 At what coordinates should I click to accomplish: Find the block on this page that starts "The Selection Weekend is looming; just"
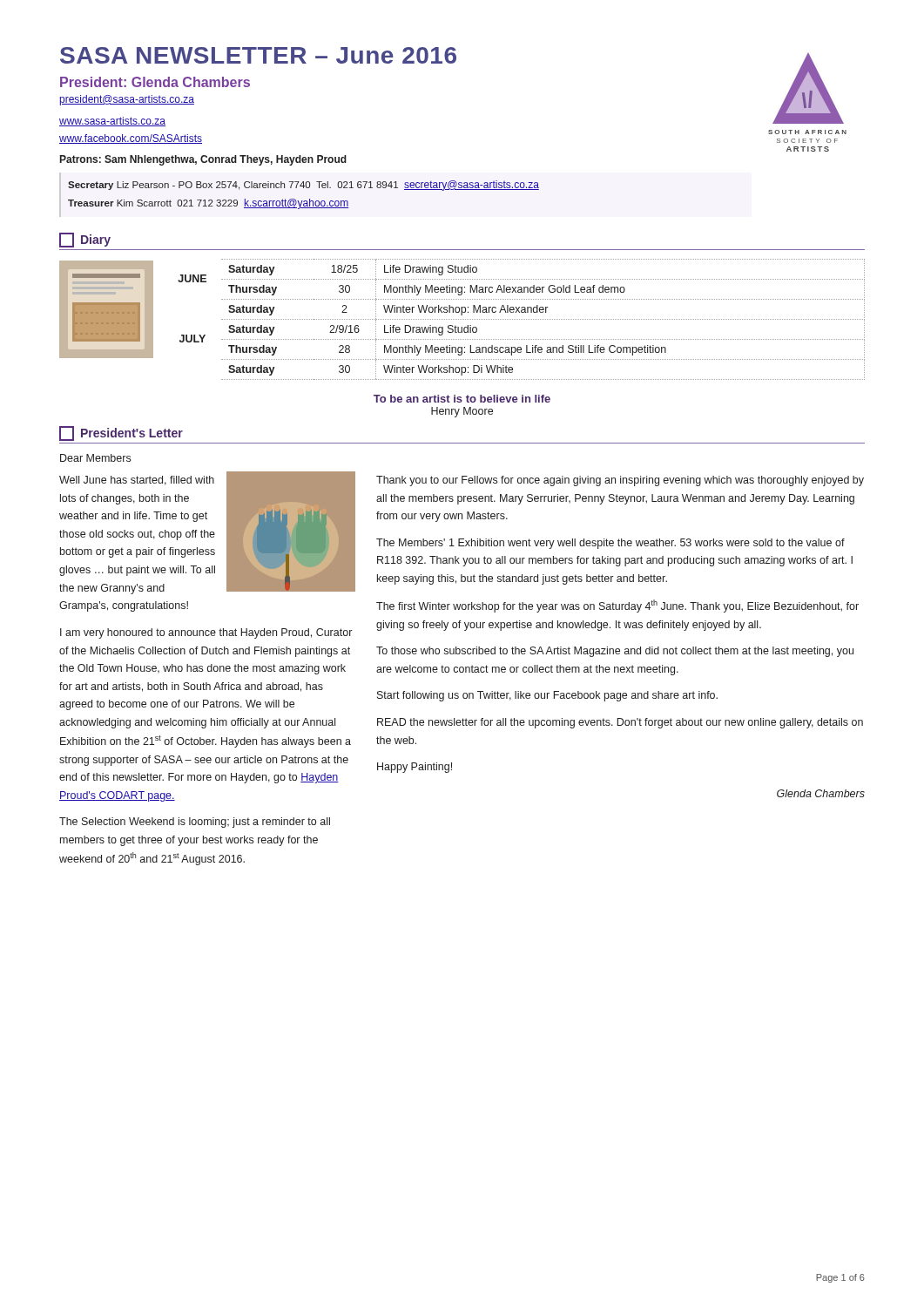click(x=195, y=840)
